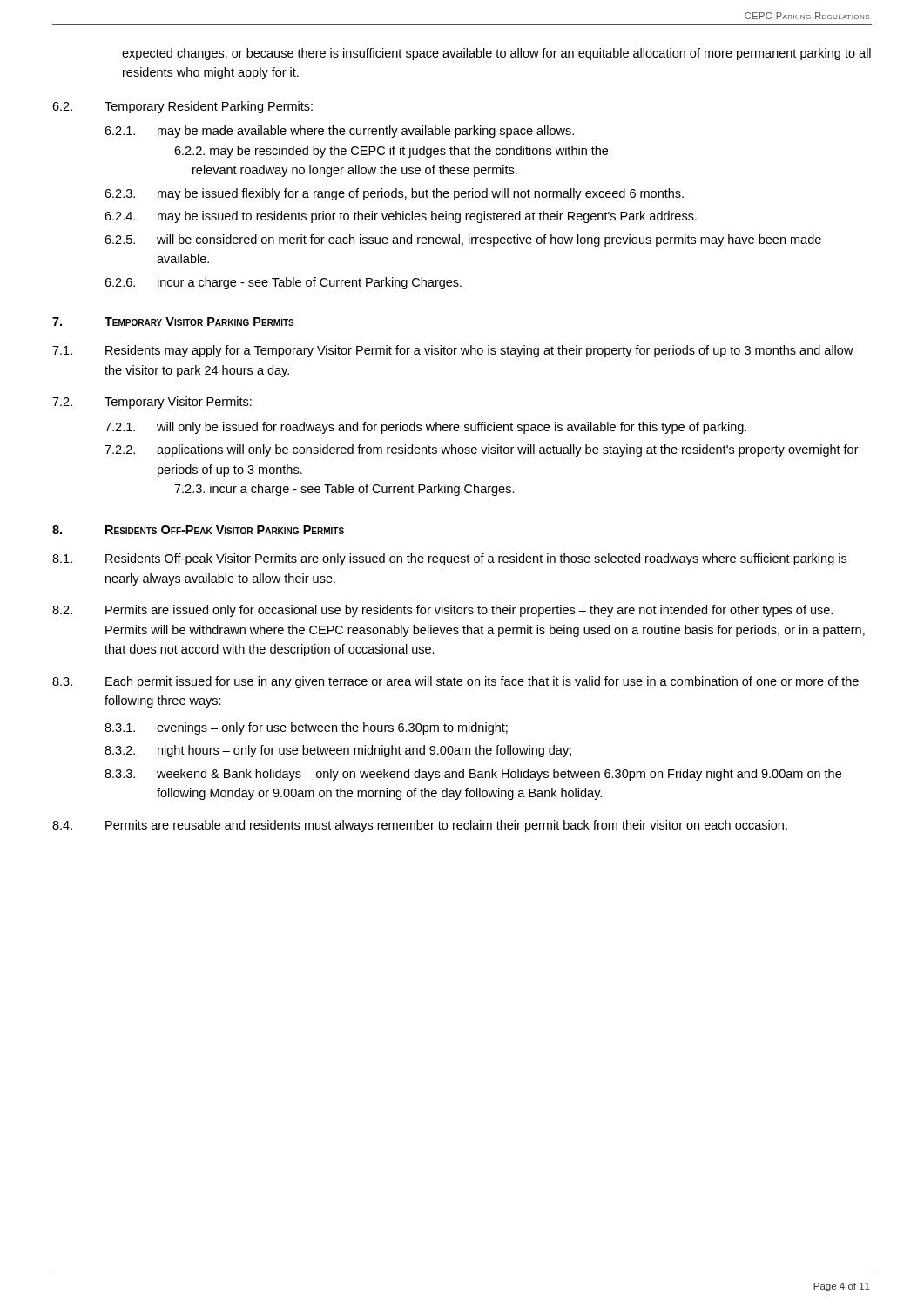Find the text block starting "8.3.1. evenings – only for use"
Image resolution: width=924 pixels, height=1307 pixels.
pos(488,727)
